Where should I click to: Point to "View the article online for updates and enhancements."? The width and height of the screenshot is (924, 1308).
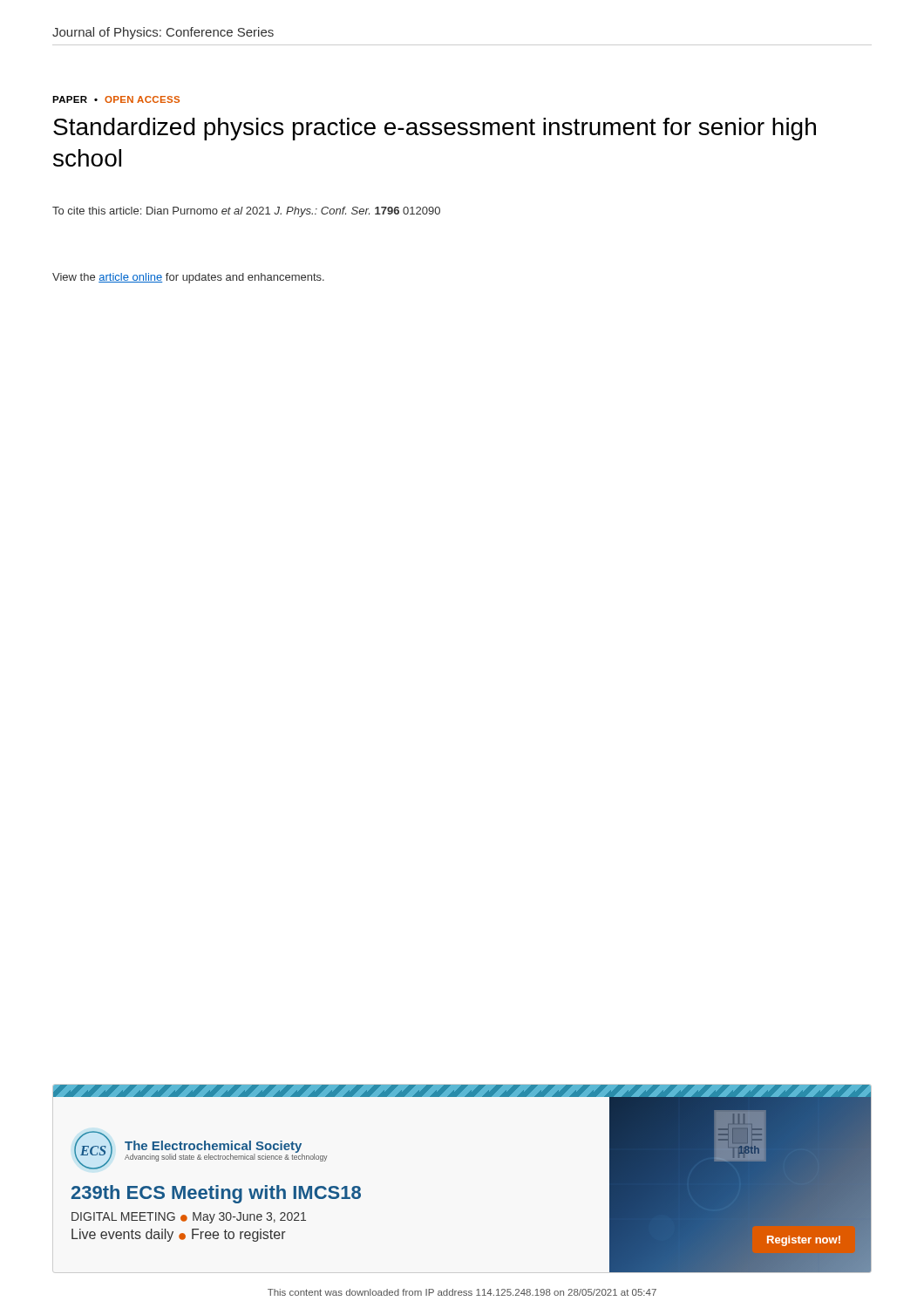click(189, 277)
